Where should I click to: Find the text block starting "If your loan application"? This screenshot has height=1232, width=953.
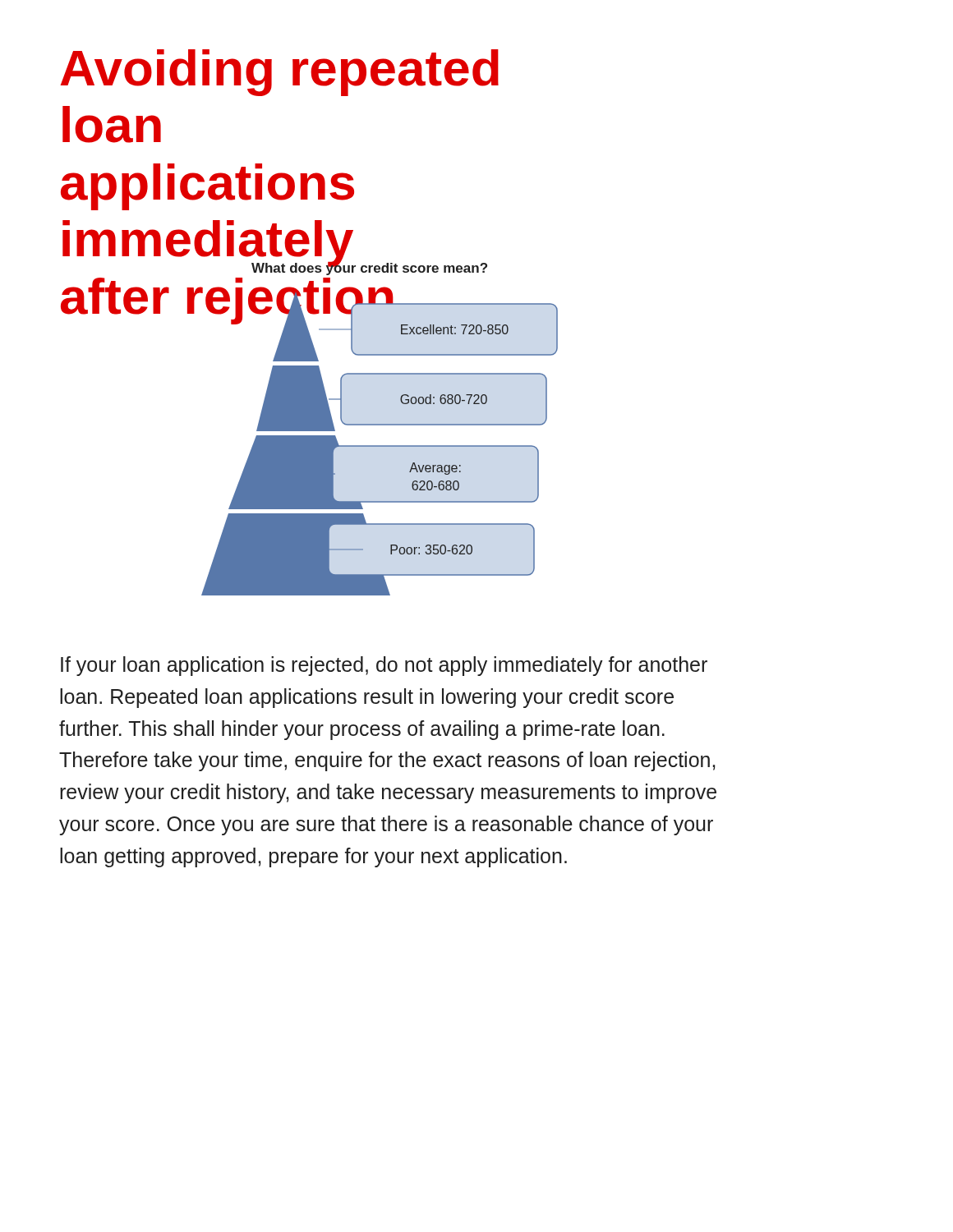coord(396,760)
